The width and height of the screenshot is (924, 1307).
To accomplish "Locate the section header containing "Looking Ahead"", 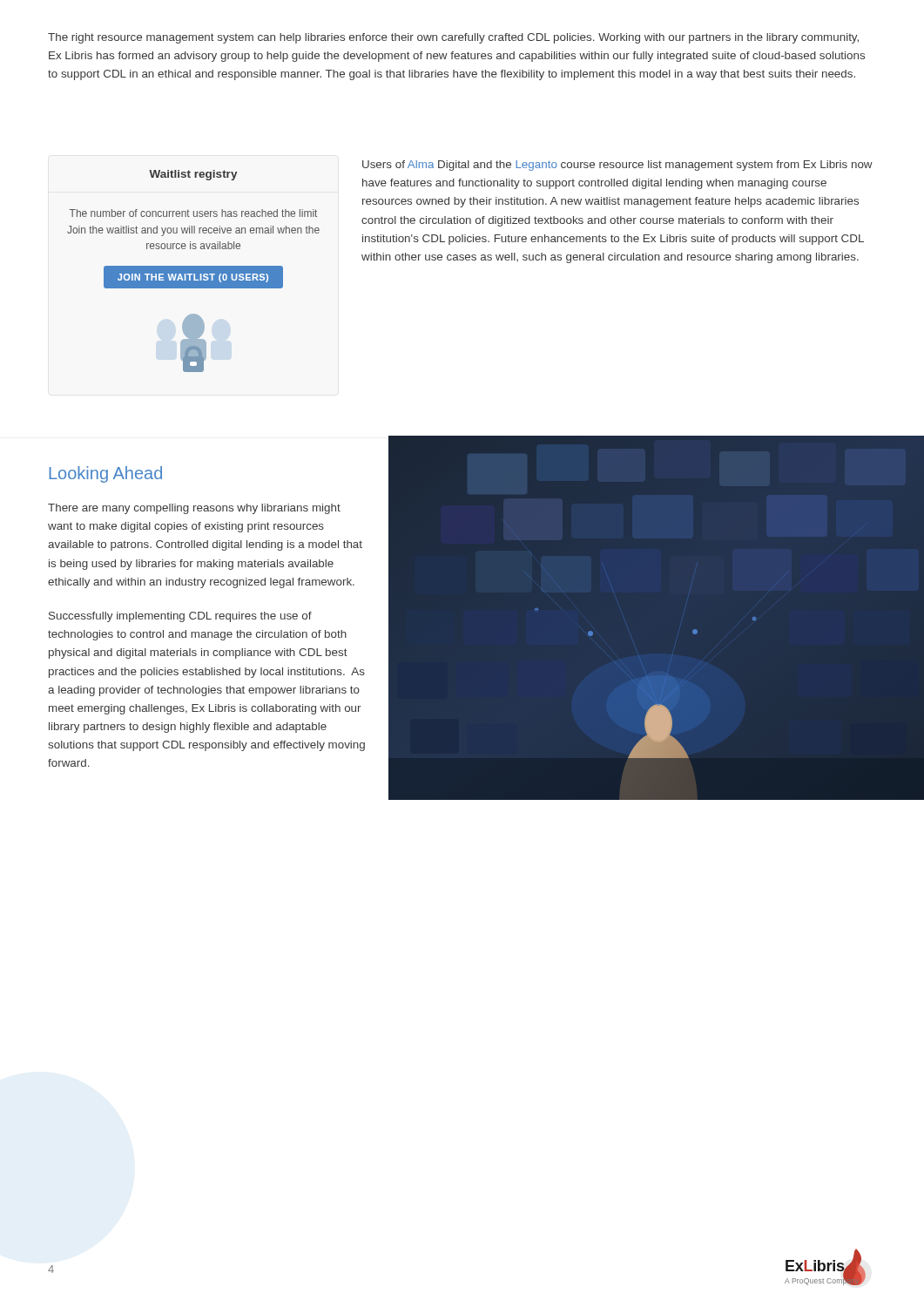I will (106, 473).
